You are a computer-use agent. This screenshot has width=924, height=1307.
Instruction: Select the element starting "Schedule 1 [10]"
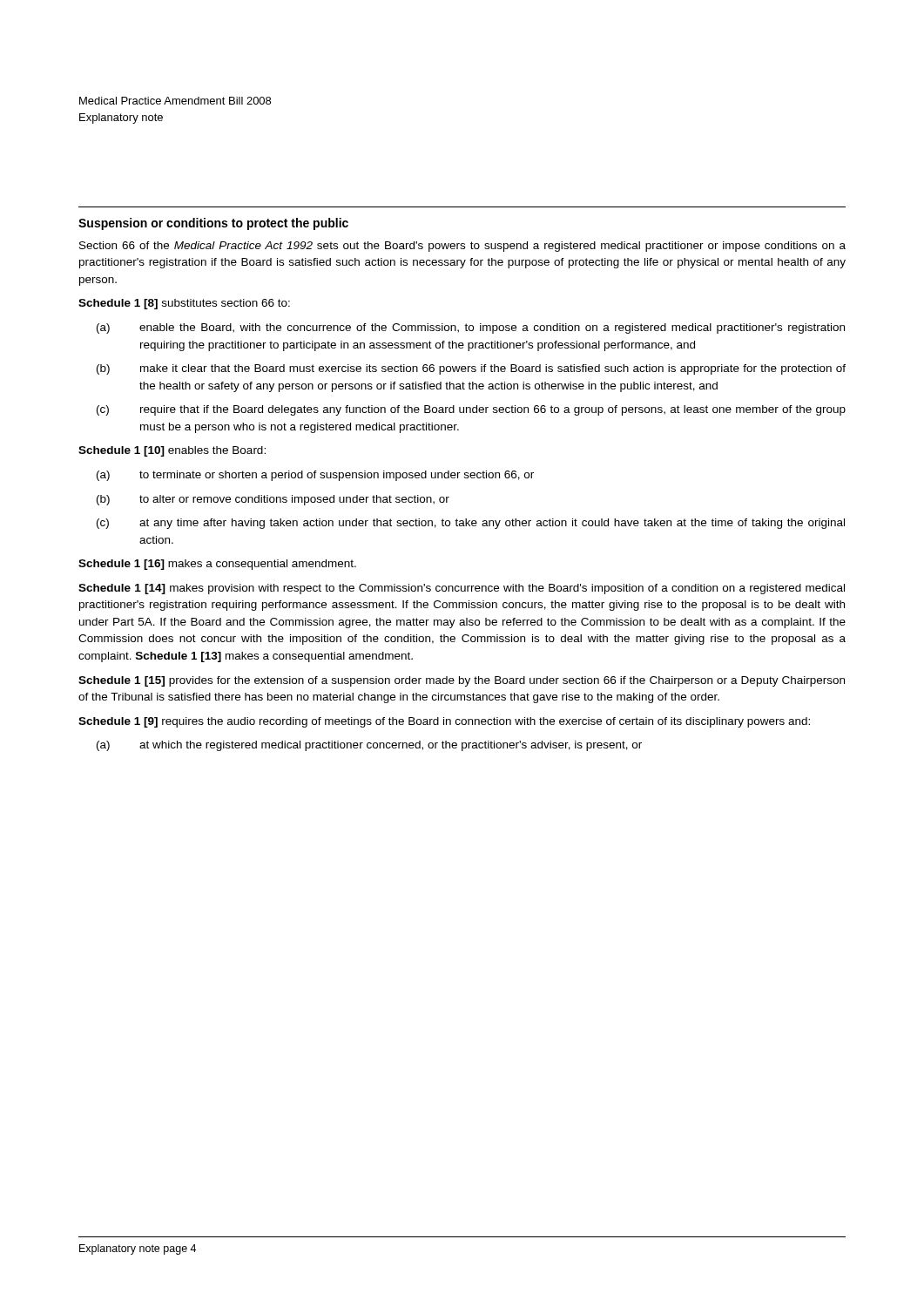pos(172,450)
